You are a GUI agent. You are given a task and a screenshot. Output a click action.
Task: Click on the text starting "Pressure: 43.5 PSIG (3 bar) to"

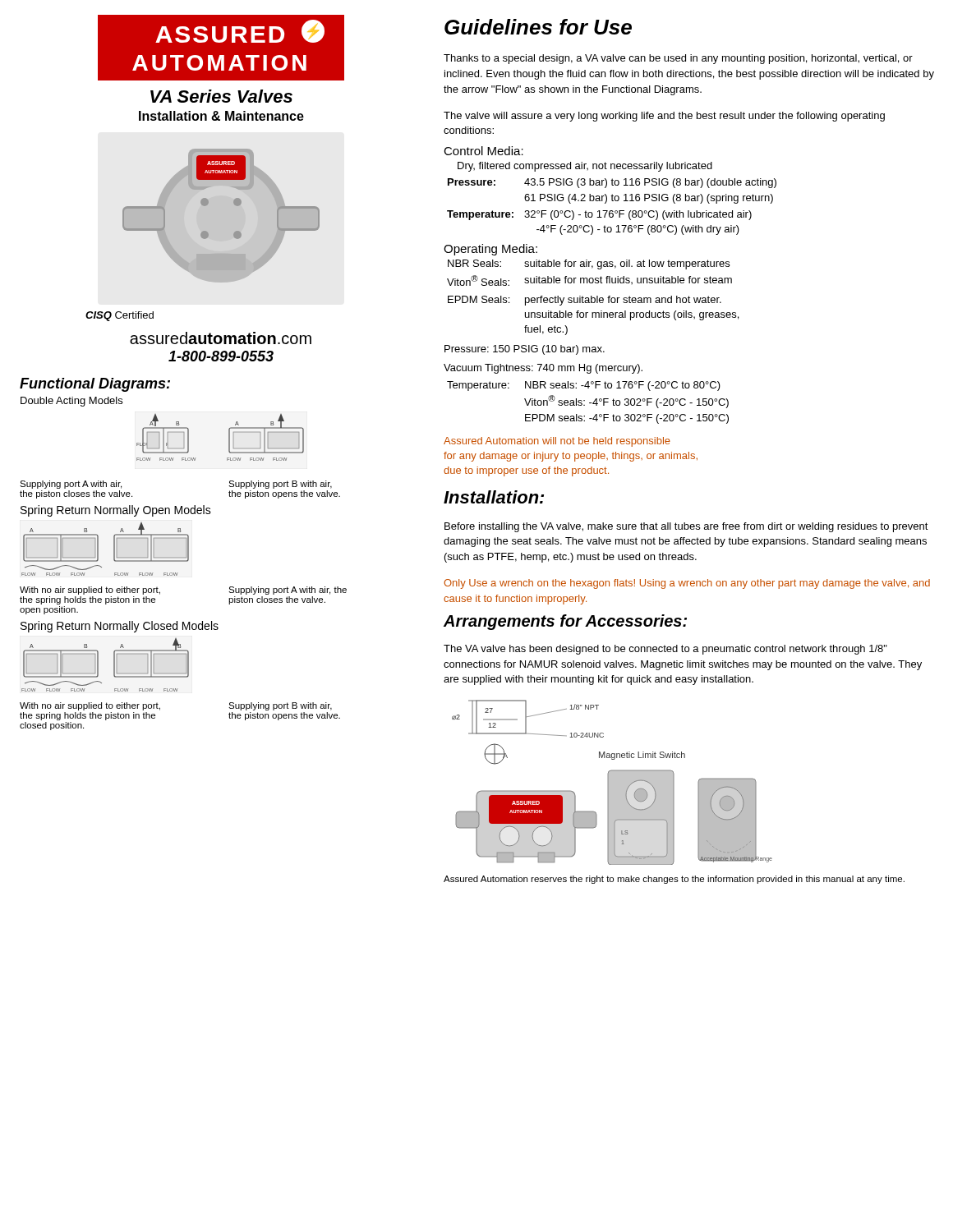tap(614, 207)
